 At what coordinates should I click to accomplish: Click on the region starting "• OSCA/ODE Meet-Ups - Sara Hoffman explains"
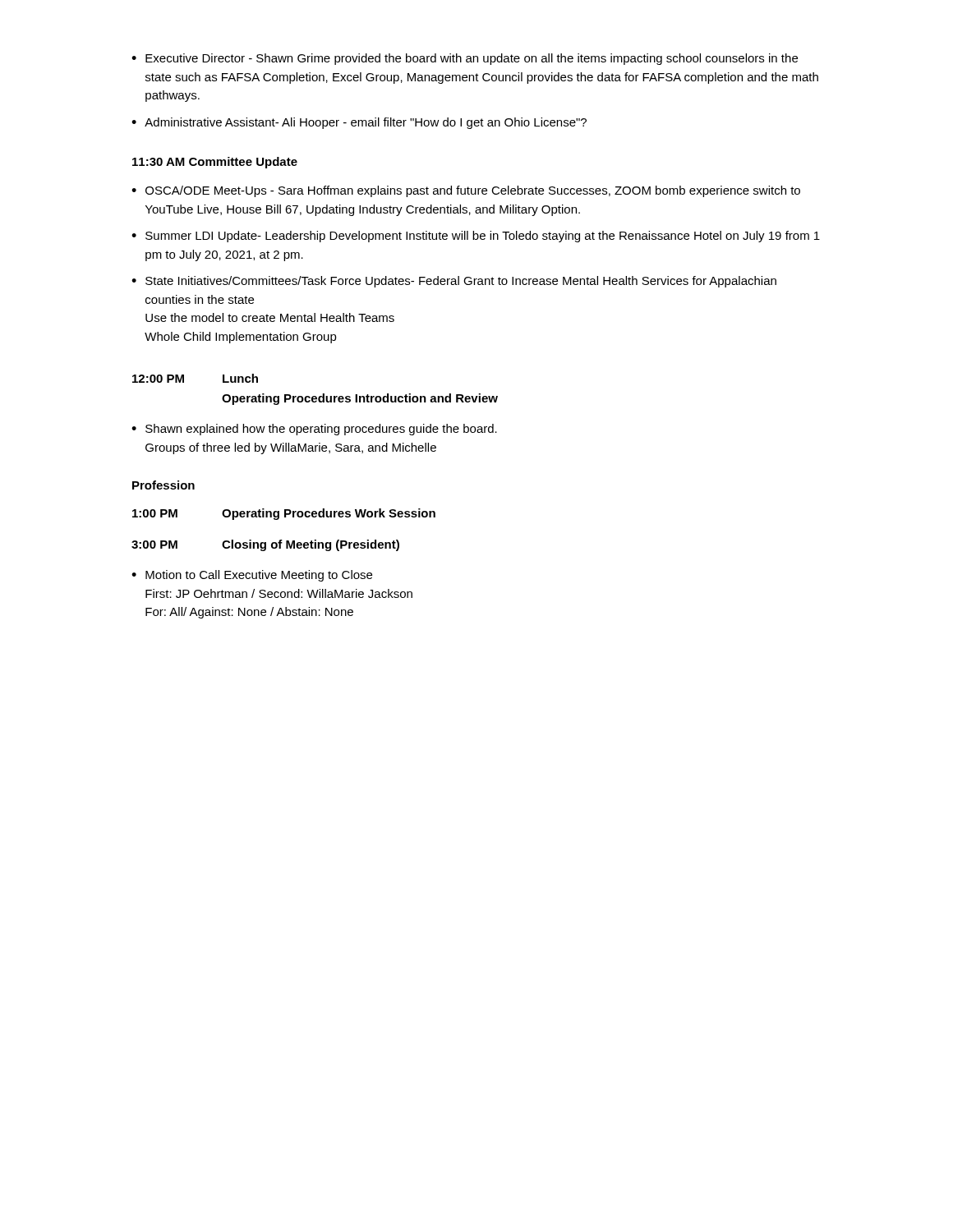point(476,200)
